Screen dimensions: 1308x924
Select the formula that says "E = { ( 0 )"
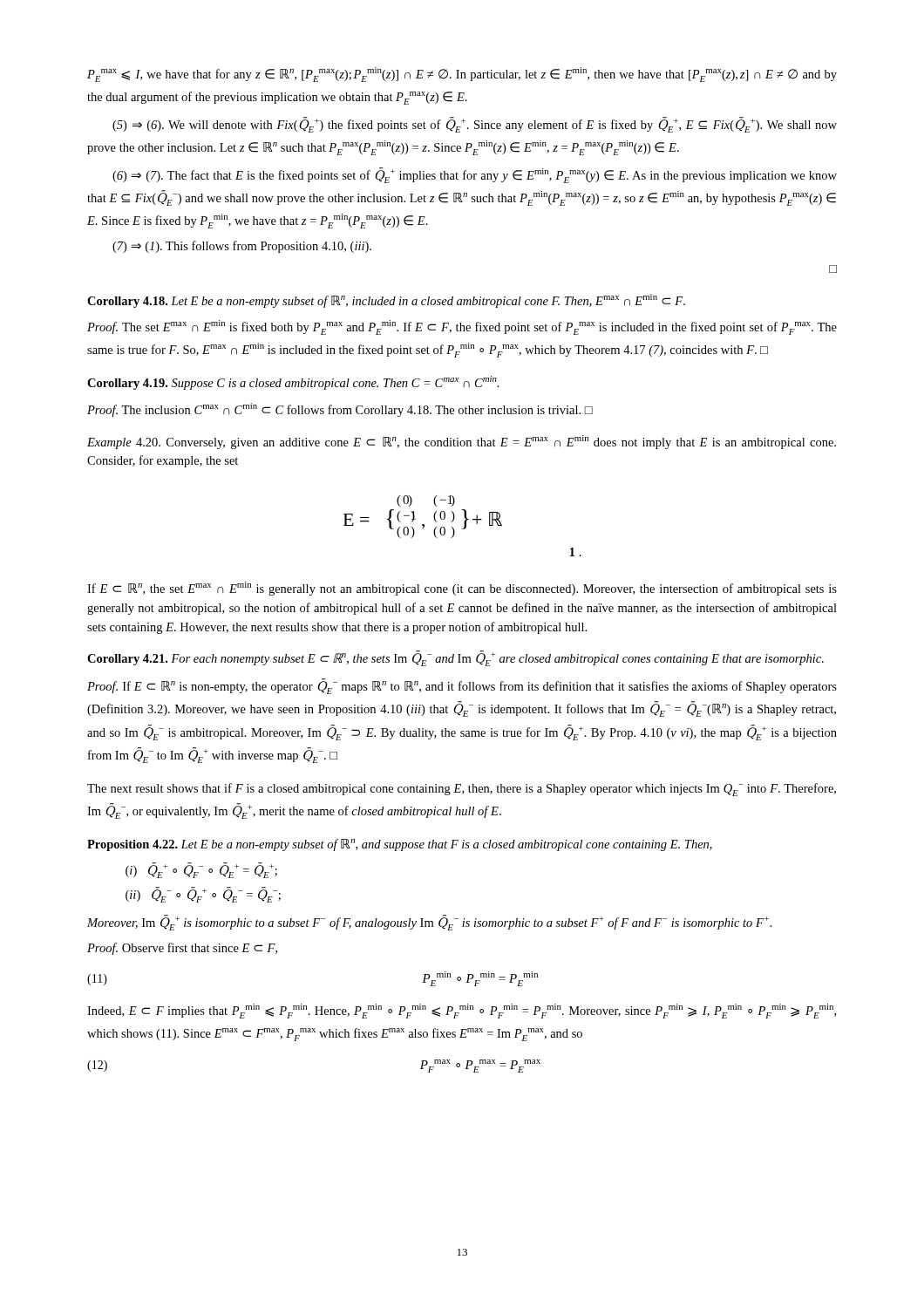point(462,523)
